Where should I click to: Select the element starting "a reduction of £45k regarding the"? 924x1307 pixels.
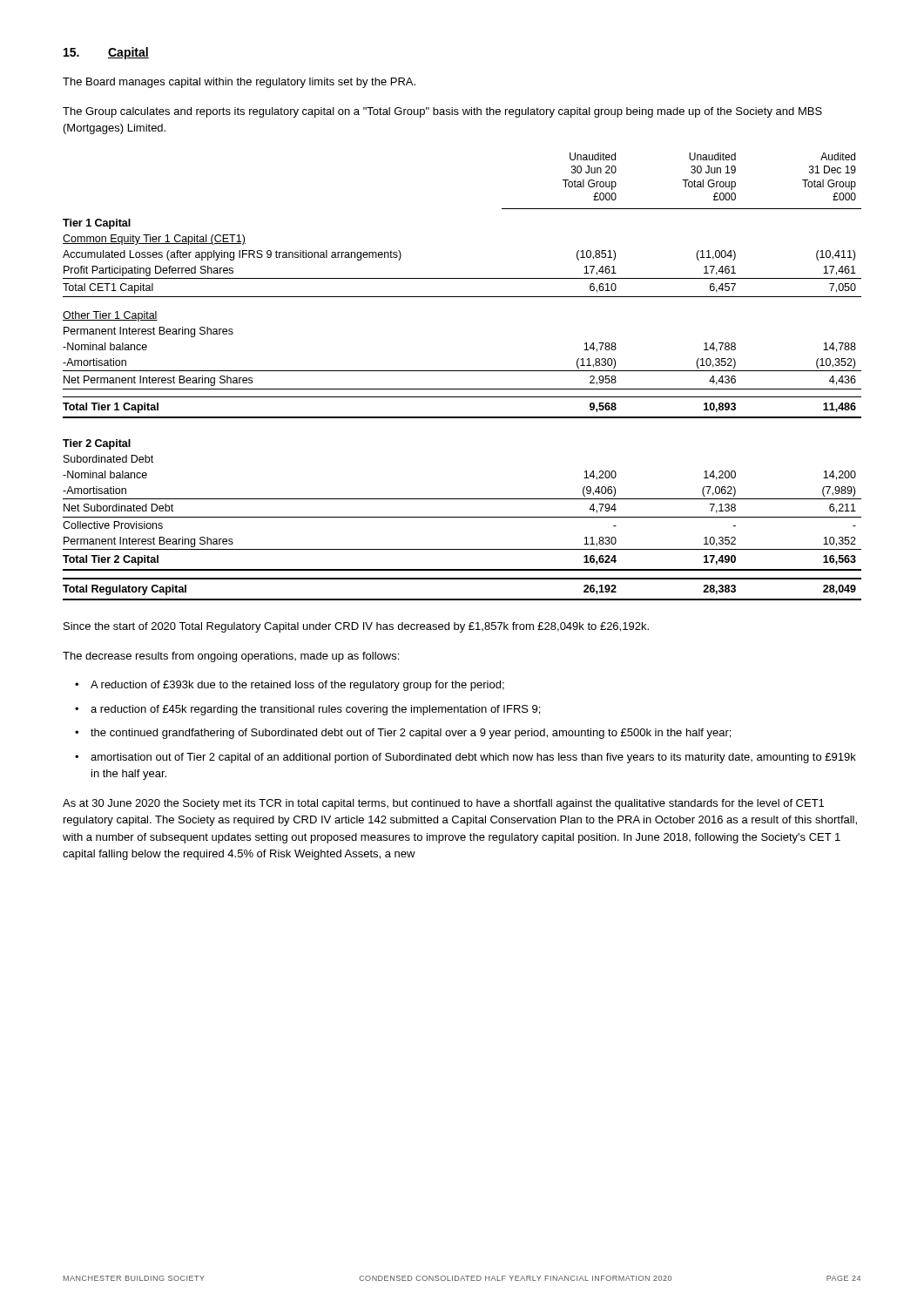tap(316, 709)
